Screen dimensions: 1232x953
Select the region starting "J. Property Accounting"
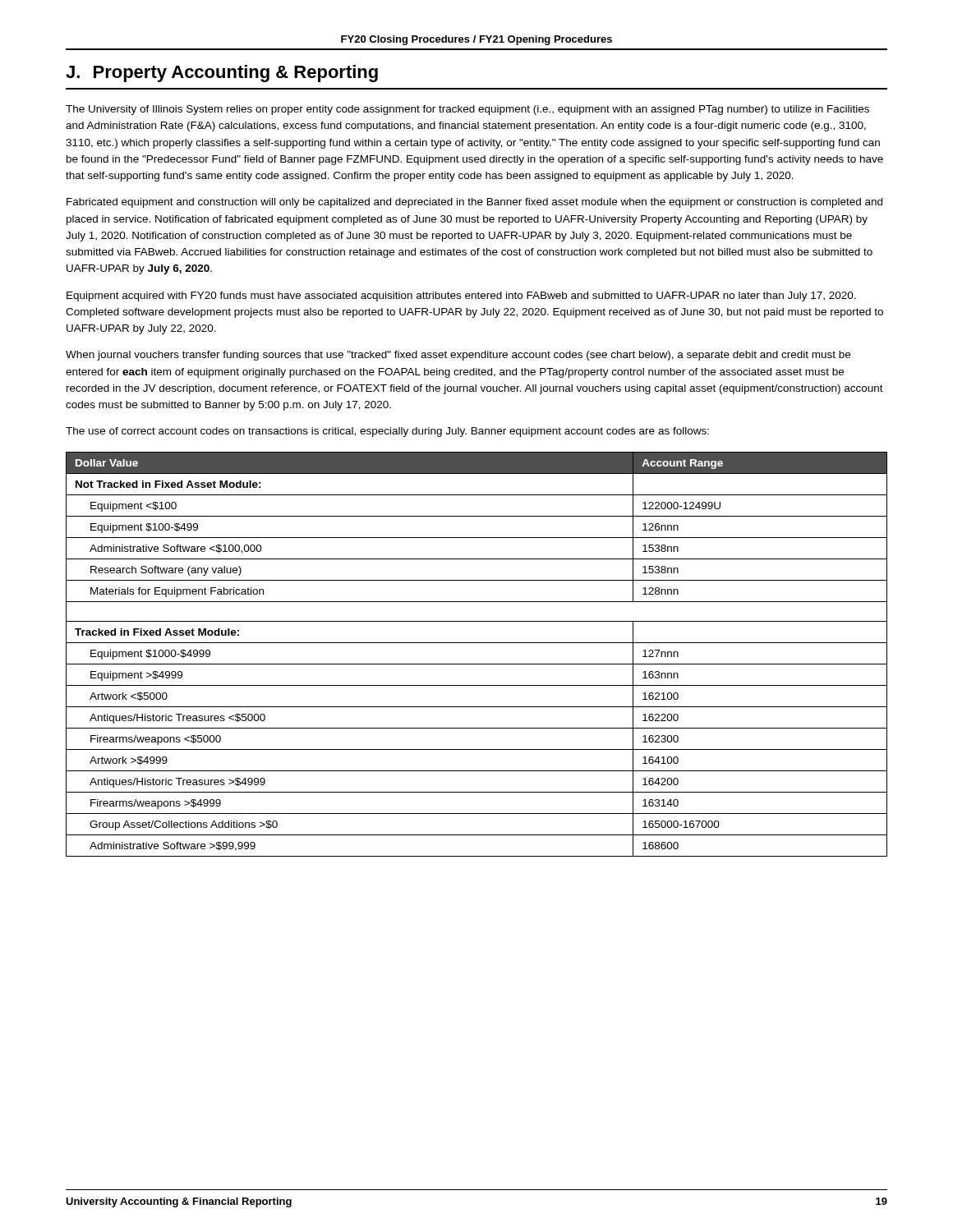[222, 72]
